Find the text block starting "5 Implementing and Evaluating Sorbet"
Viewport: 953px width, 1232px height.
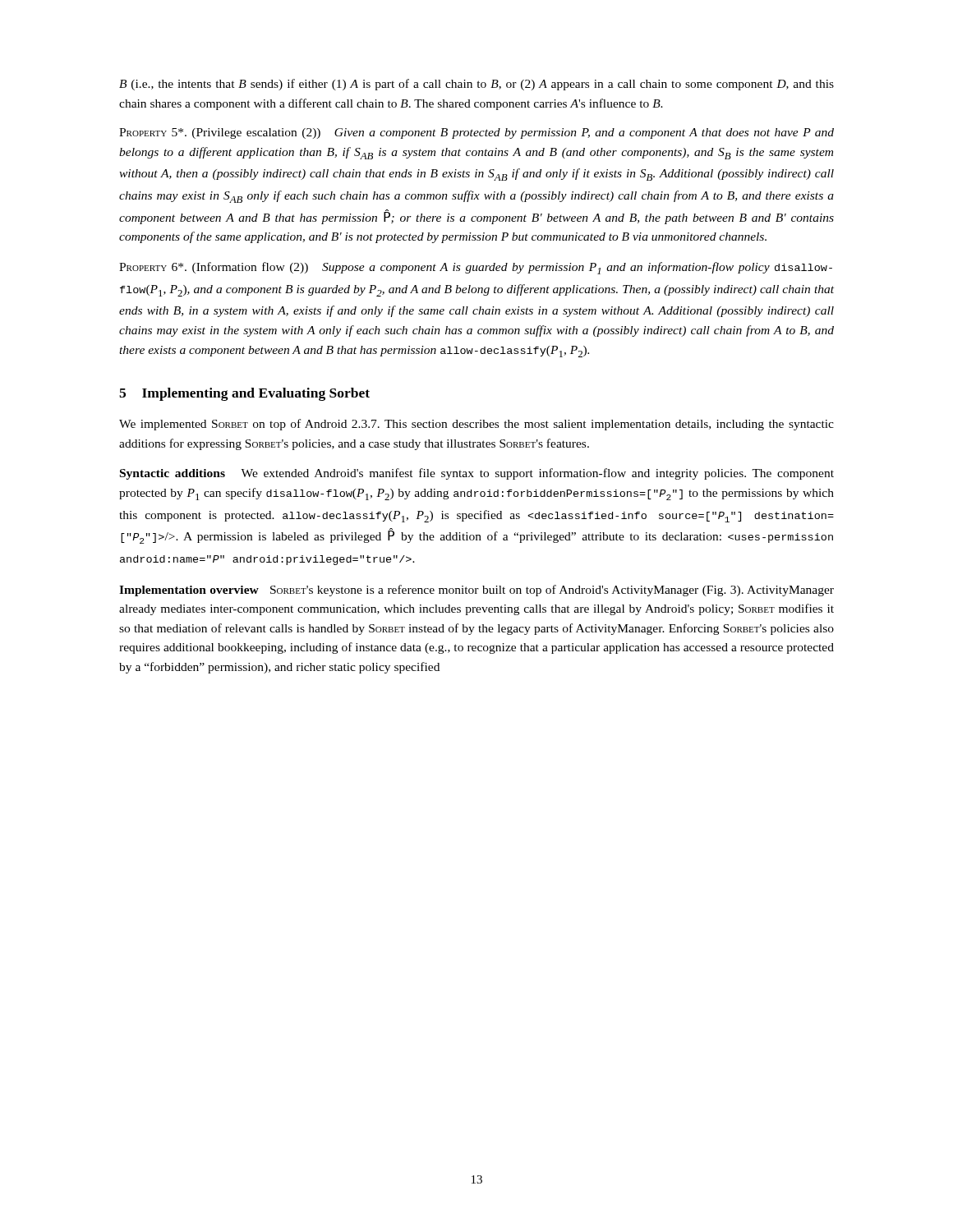[244, 393]
